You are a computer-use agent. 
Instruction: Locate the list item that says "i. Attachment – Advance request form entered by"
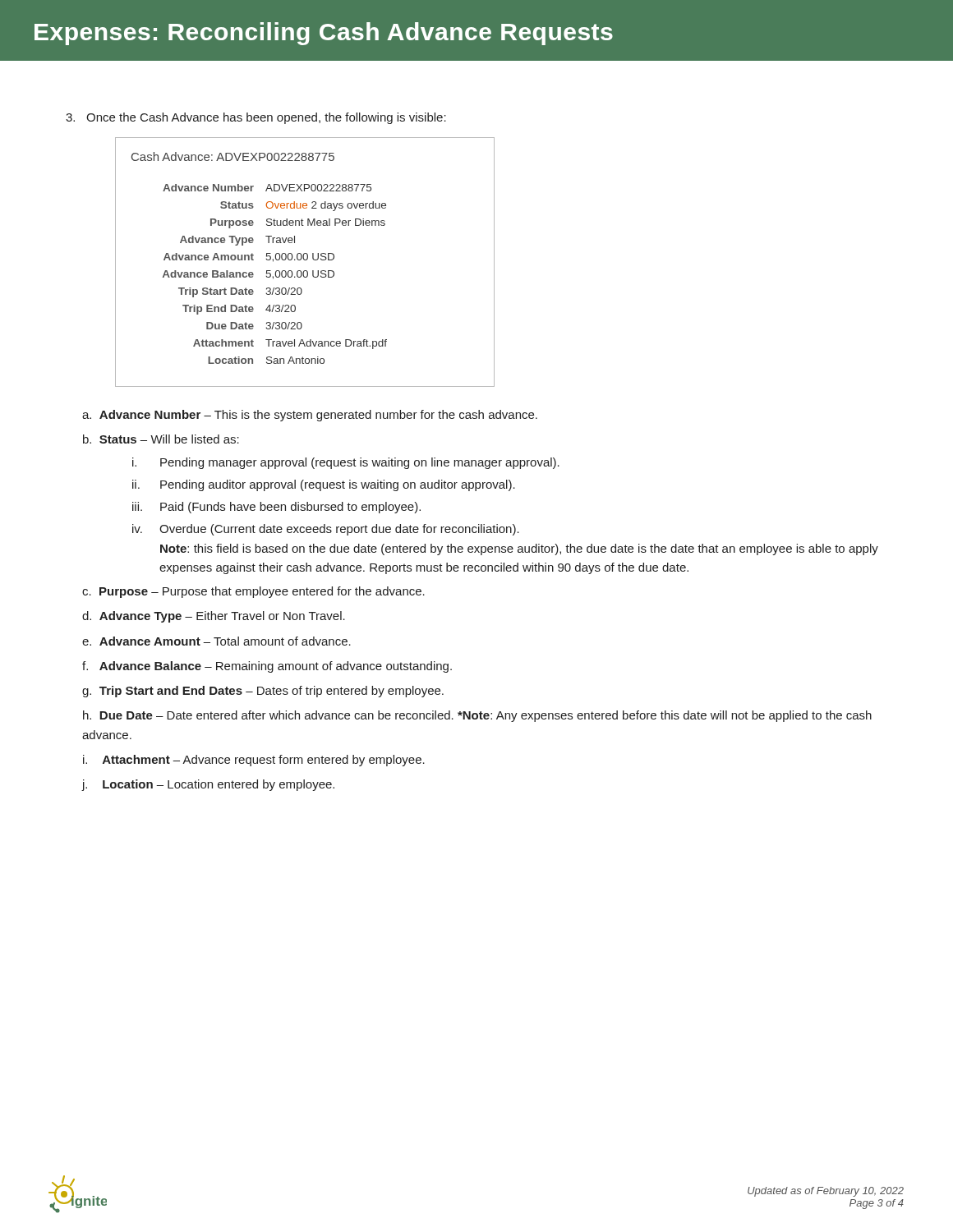(x=254, y=759)
